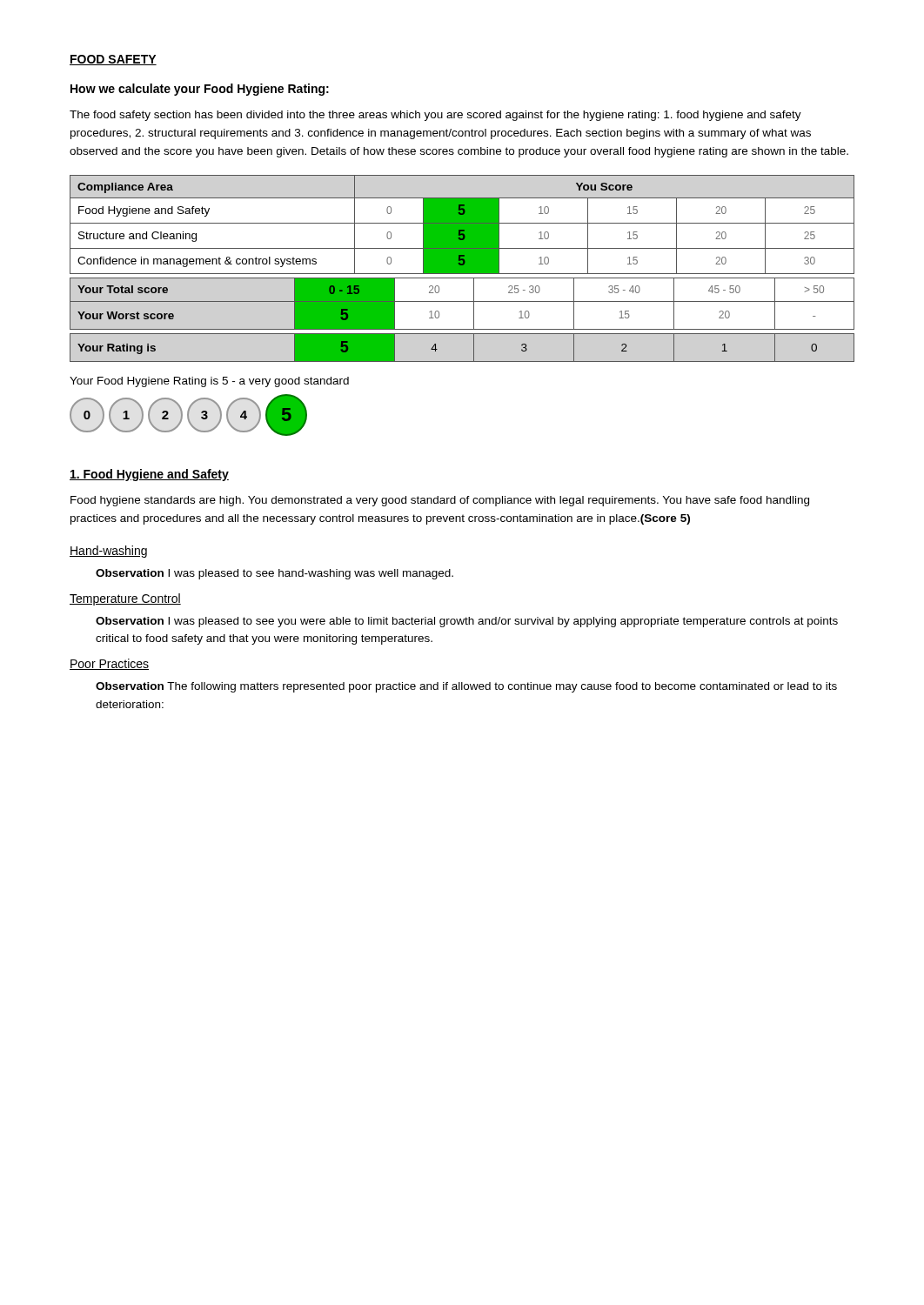Locate the block of text that opens with "Food hygiene standards are high."
The image size is (924, 1305).
point(440,509)
